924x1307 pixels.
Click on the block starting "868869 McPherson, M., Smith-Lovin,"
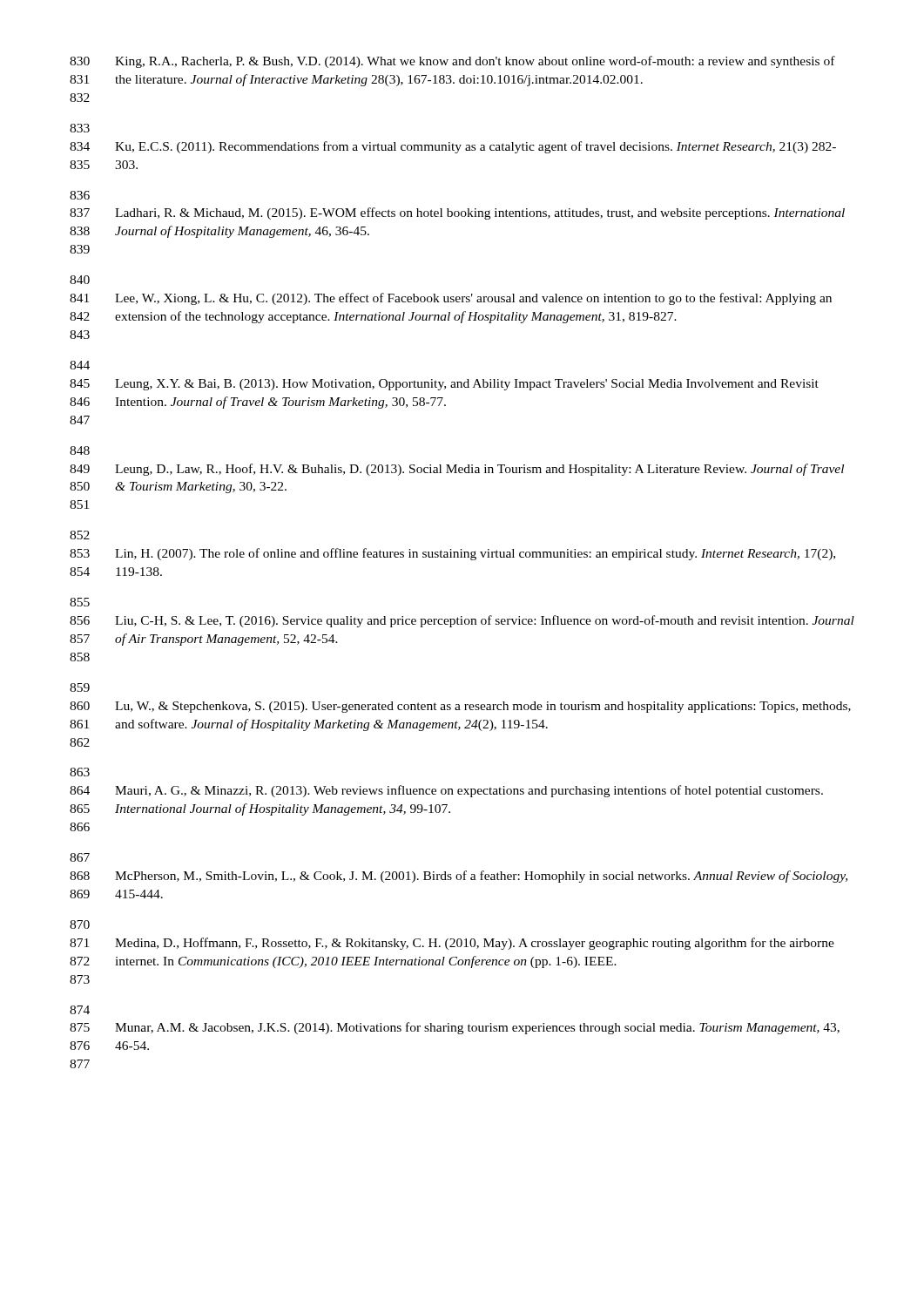(462, 885)
